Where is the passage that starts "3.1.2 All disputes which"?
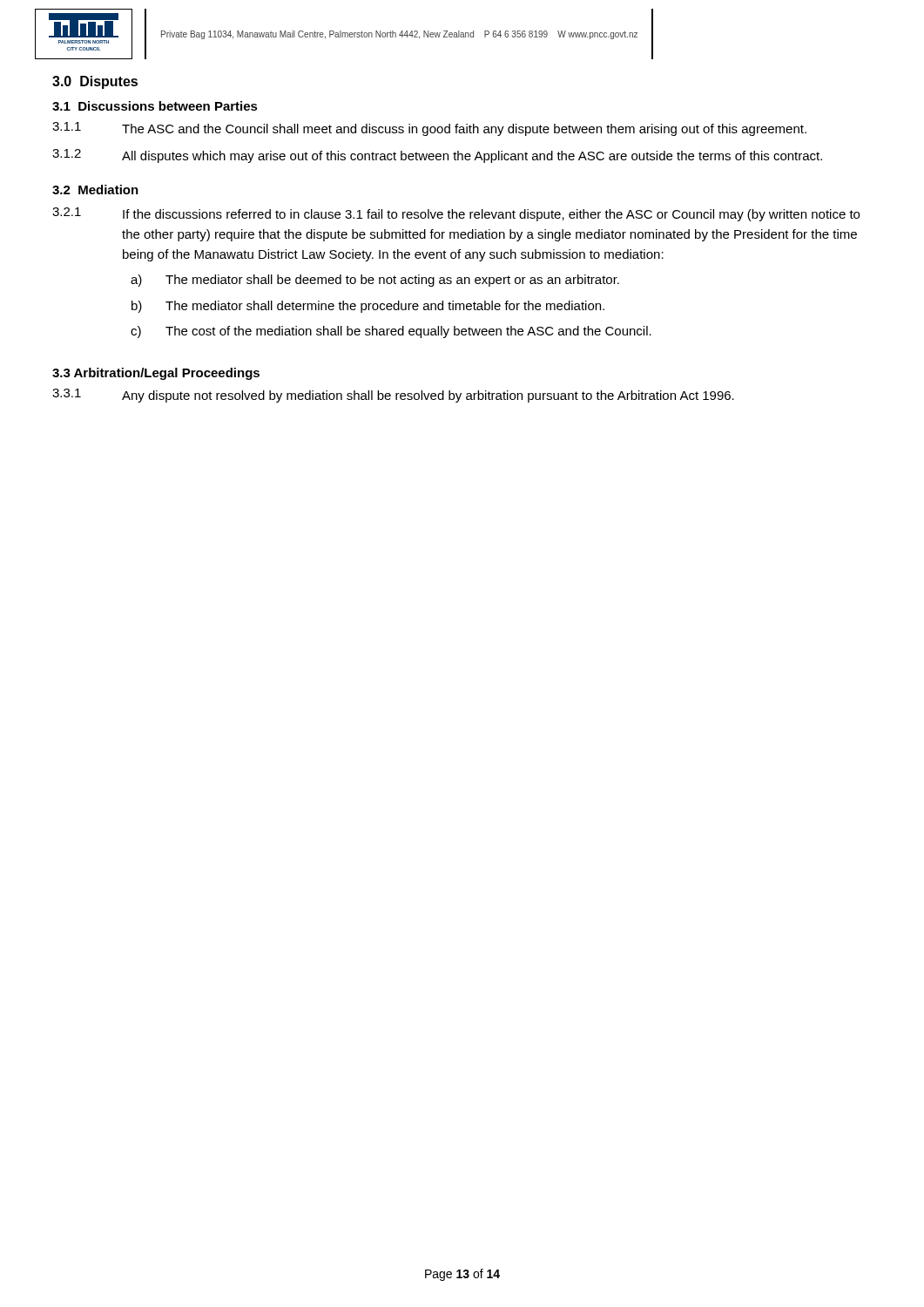924x1307 pixels. coord(438,156)
